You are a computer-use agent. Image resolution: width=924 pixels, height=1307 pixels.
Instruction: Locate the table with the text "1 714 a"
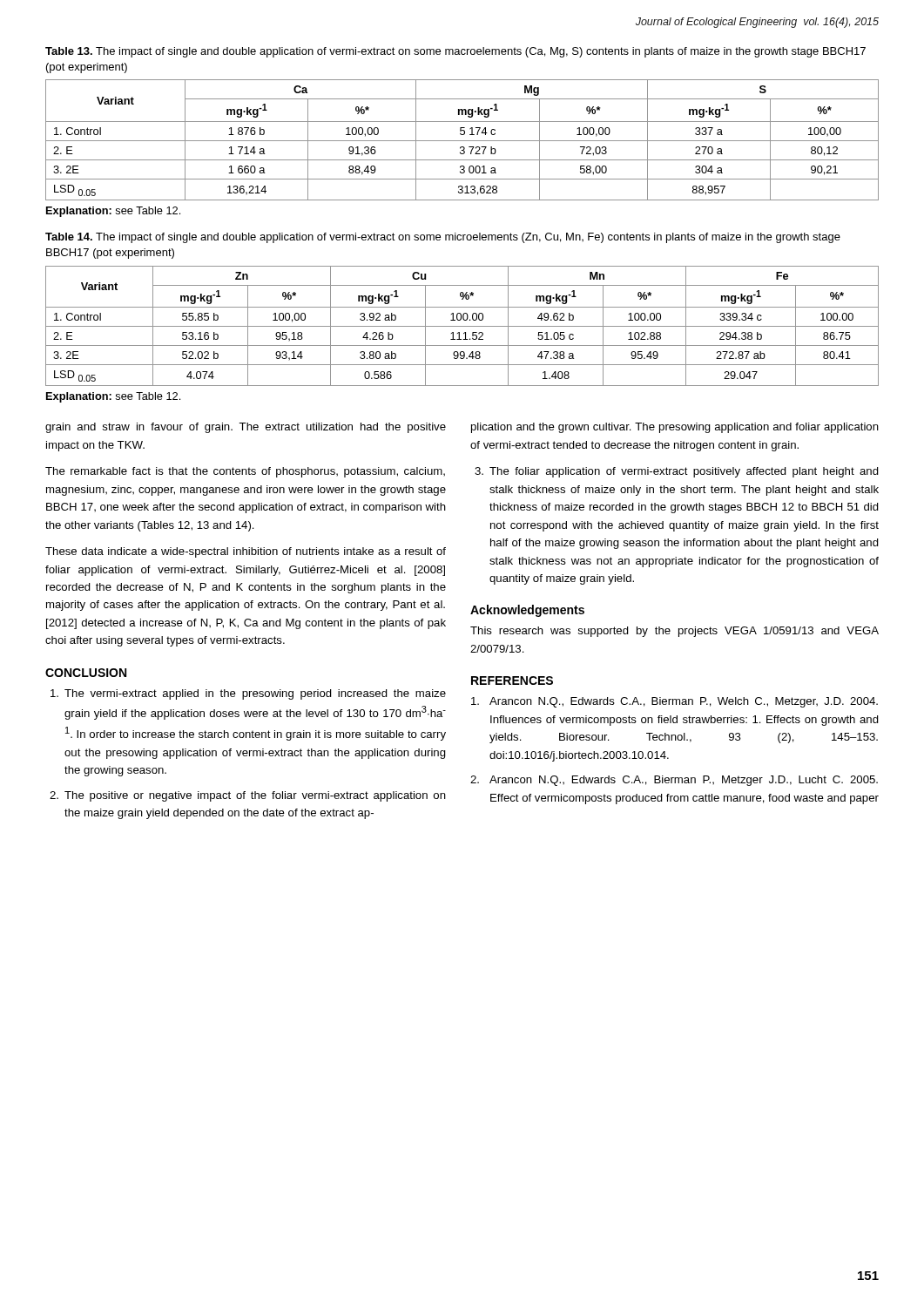[x=462, y=140]
